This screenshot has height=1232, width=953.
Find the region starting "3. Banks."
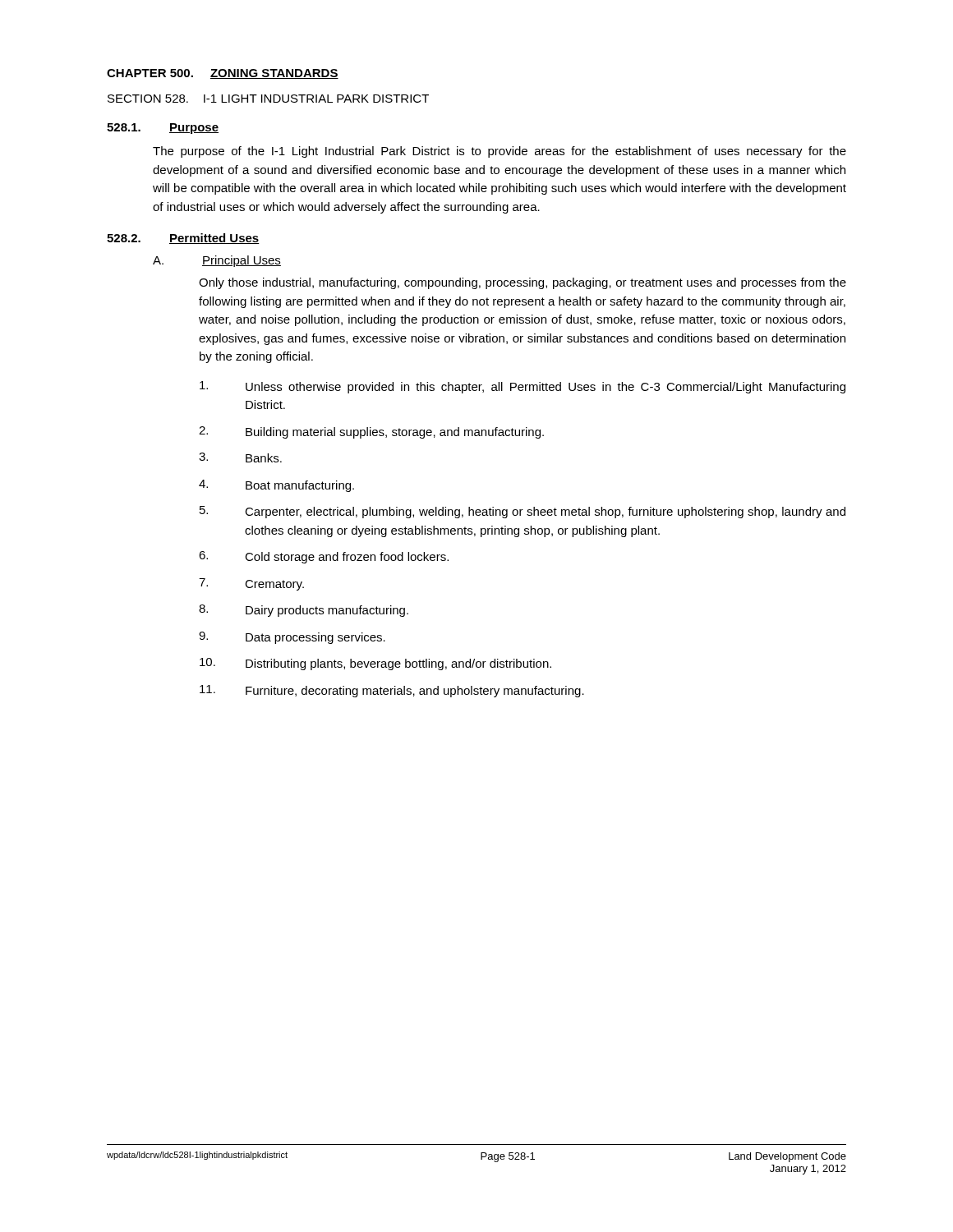[258, 457]
